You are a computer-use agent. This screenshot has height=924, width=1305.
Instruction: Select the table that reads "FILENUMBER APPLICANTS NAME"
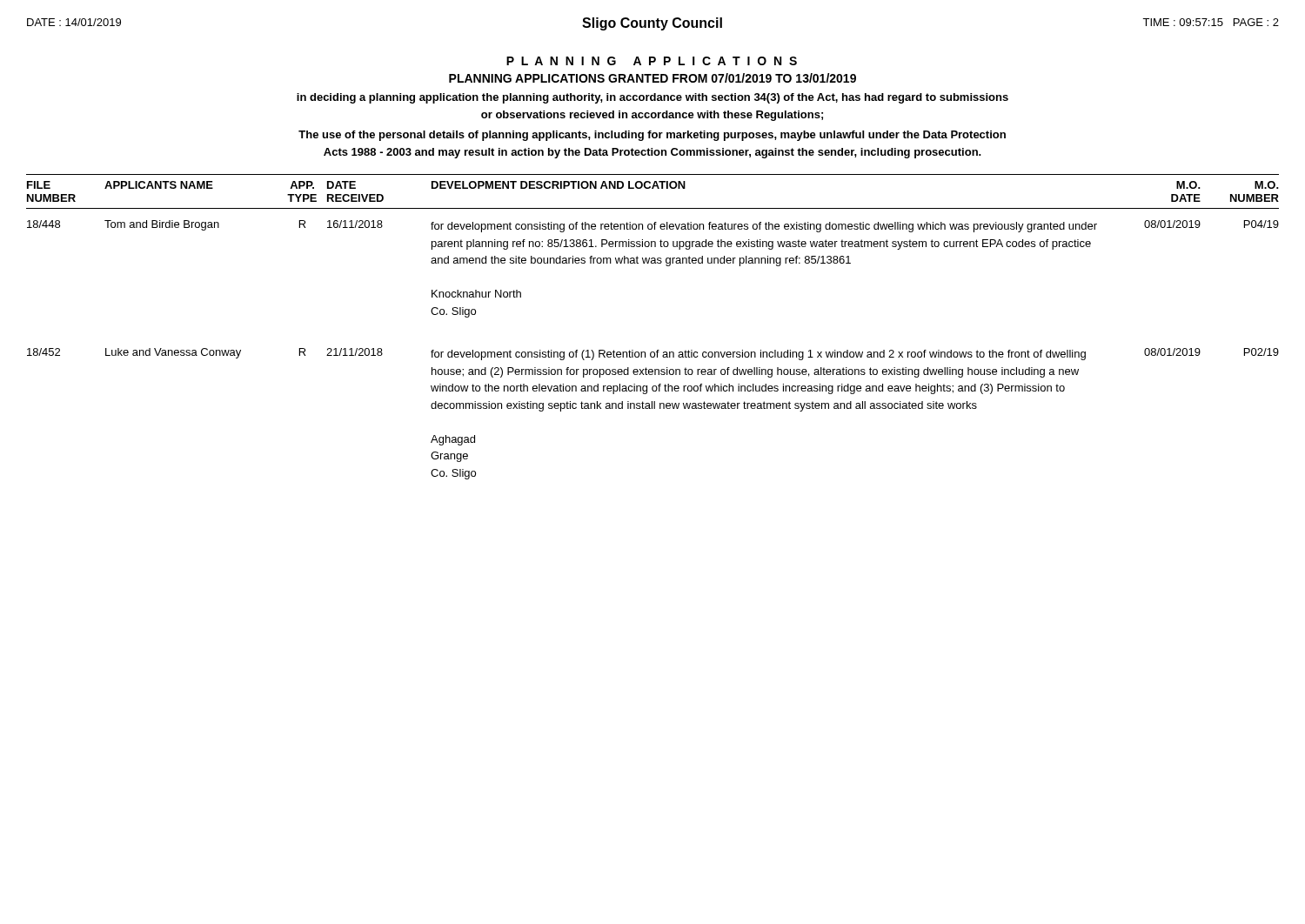pyautogui.click(x=652, y=328)
